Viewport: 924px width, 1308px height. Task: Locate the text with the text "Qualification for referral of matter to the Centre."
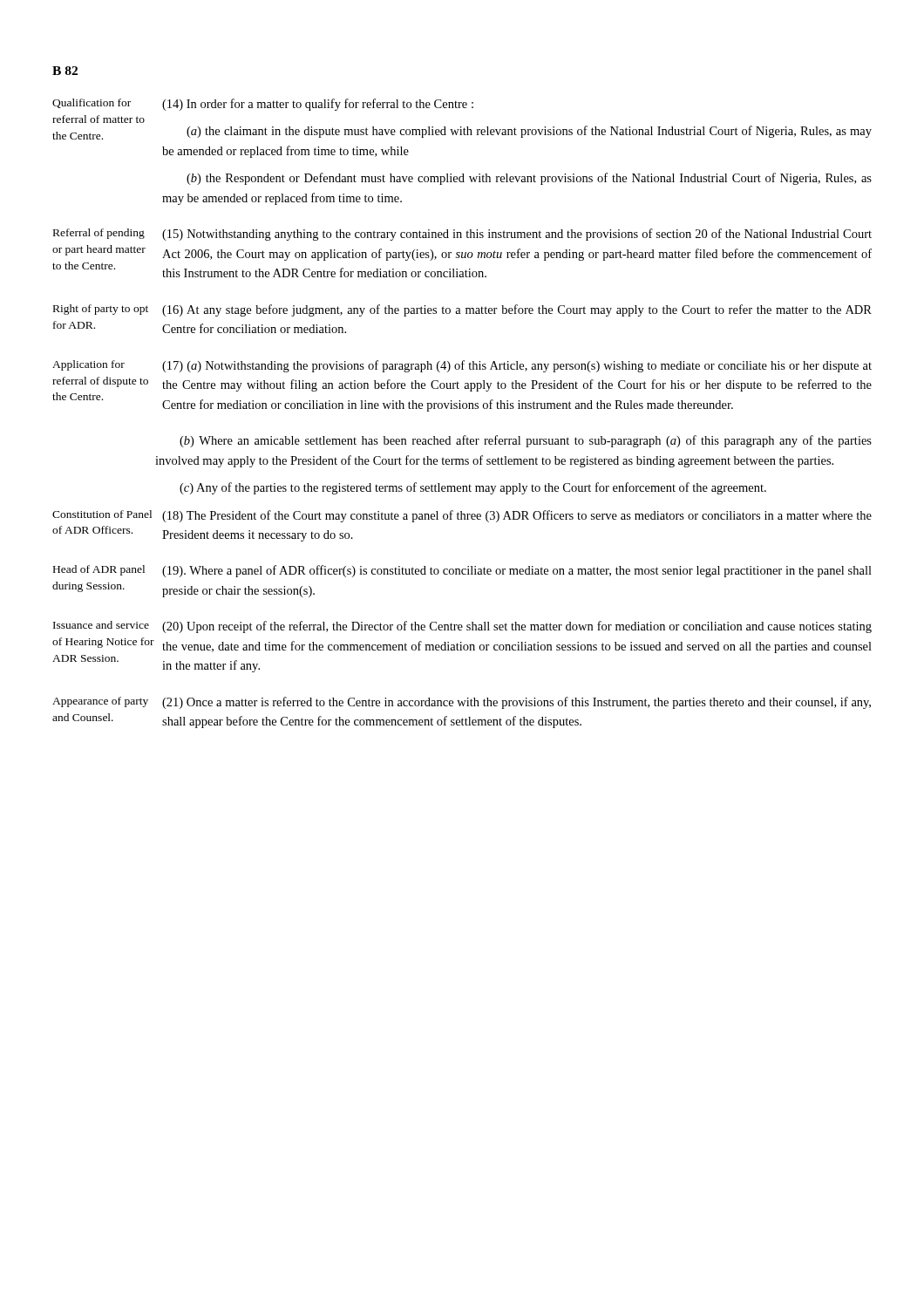[x=99, y=119]
